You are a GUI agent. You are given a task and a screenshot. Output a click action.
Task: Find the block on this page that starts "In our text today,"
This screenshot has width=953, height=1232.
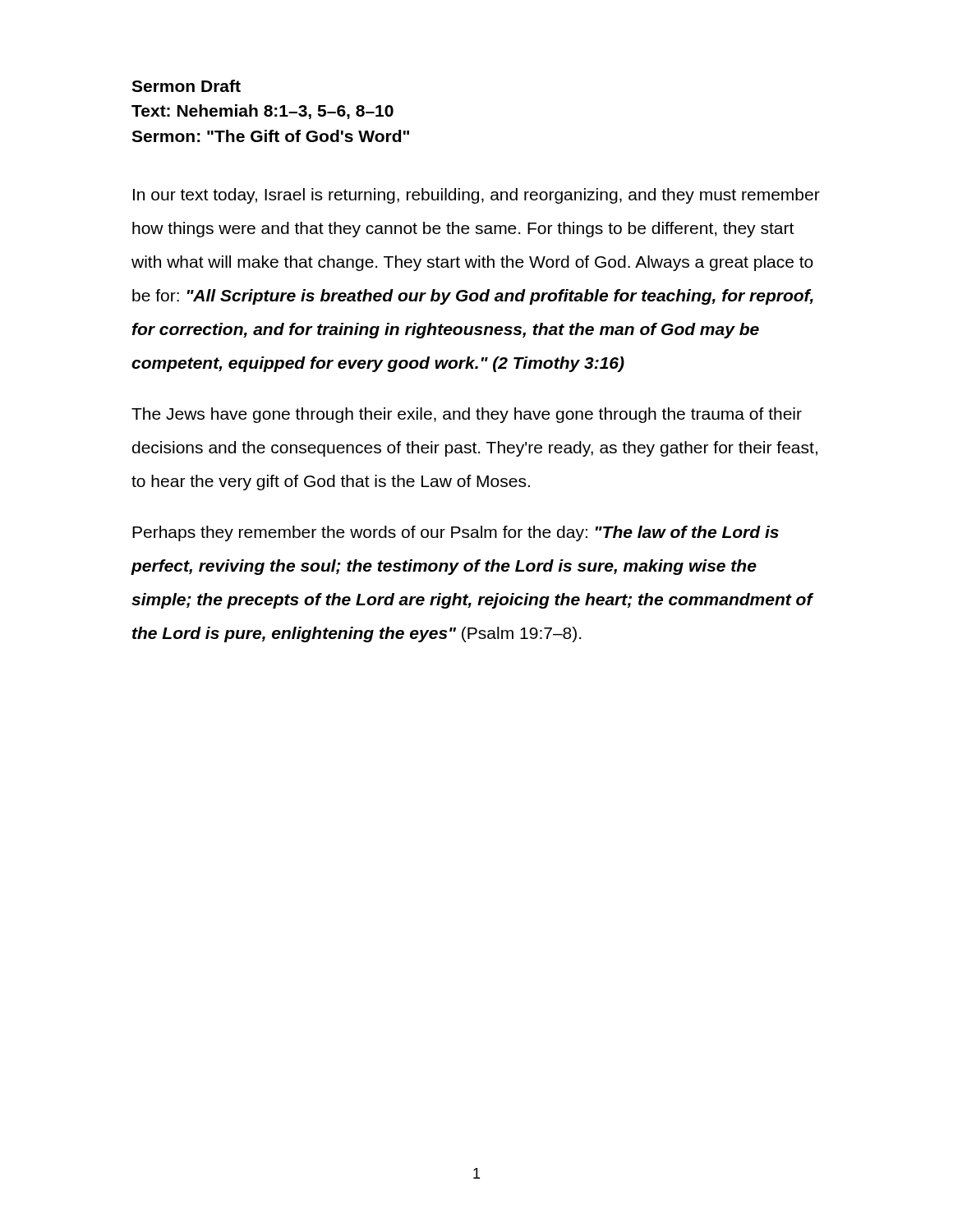click(476, 196)
